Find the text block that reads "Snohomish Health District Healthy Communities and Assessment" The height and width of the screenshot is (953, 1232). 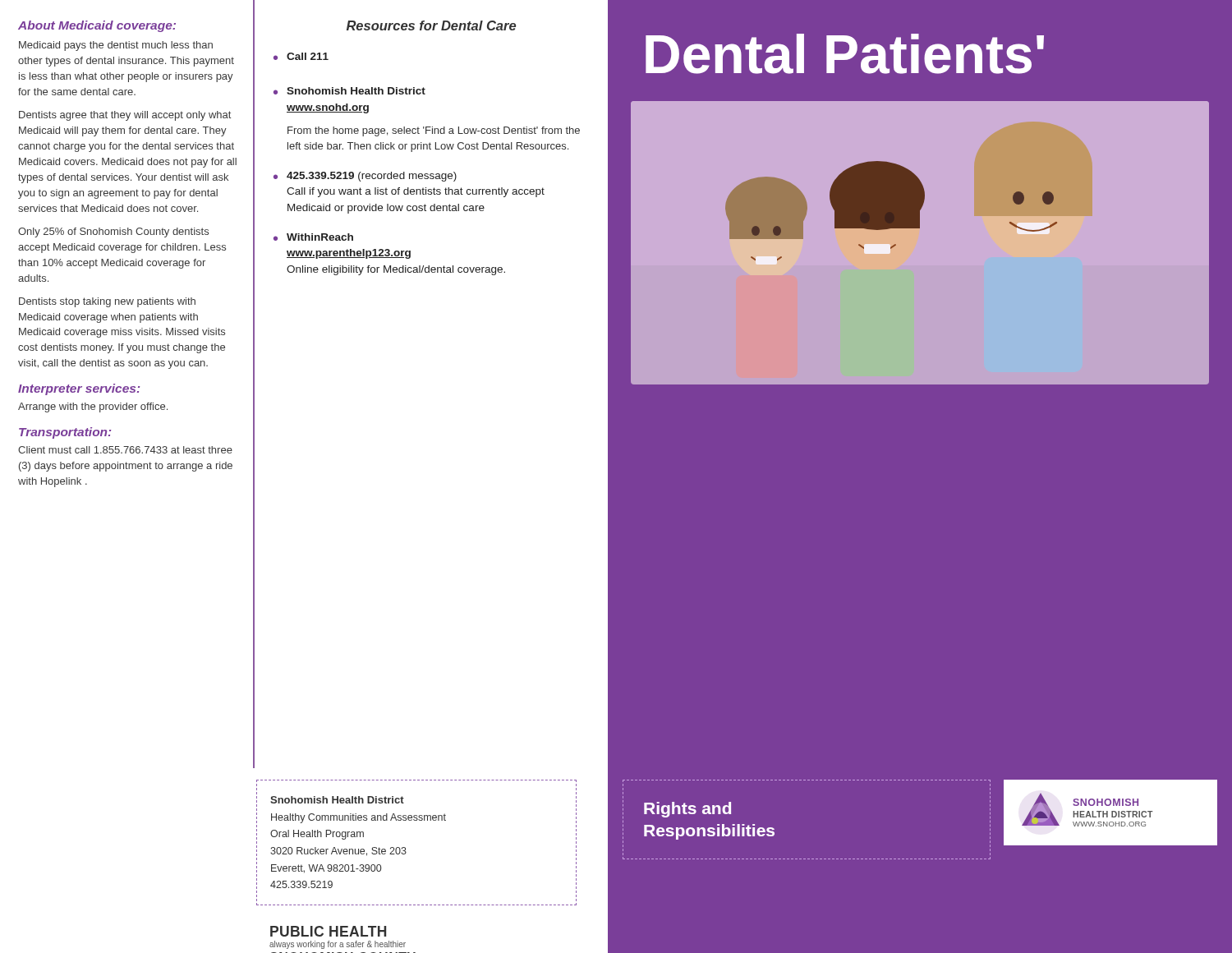coord(358,842)
